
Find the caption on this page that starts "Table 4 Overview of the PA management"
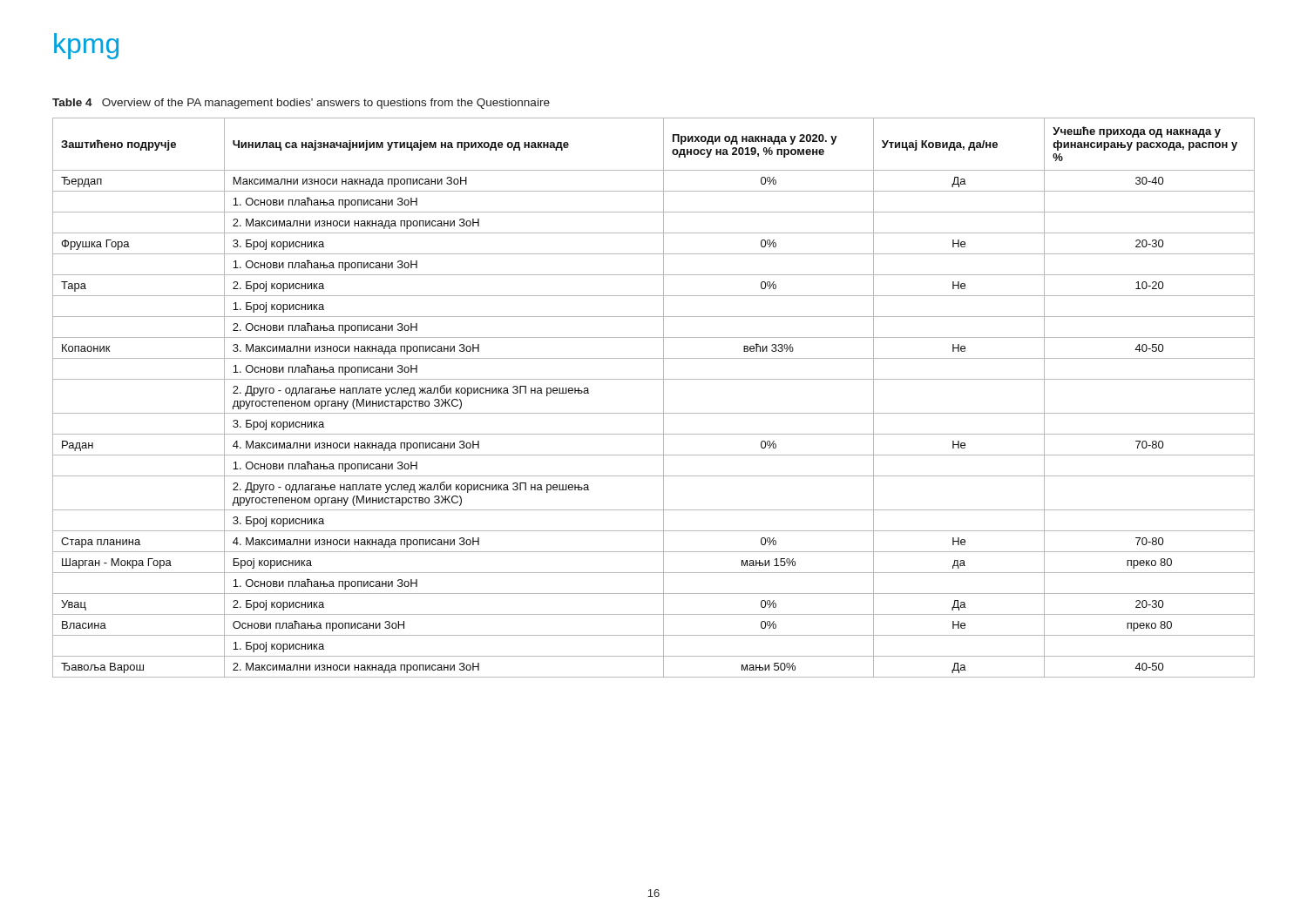pos(301,102)
